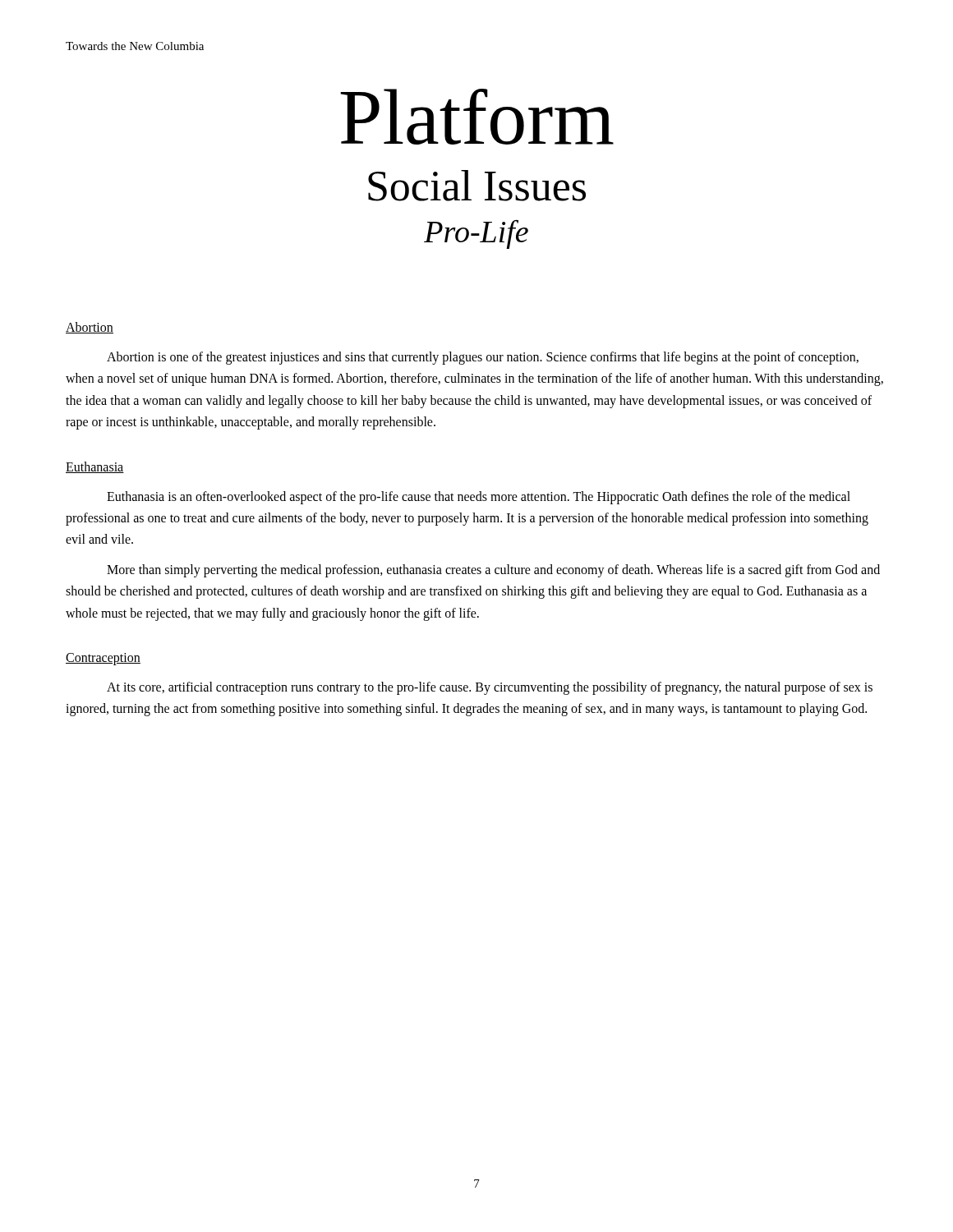
Task: Find the region starting "Euthanasia is an"
Action: coord(479,498)
